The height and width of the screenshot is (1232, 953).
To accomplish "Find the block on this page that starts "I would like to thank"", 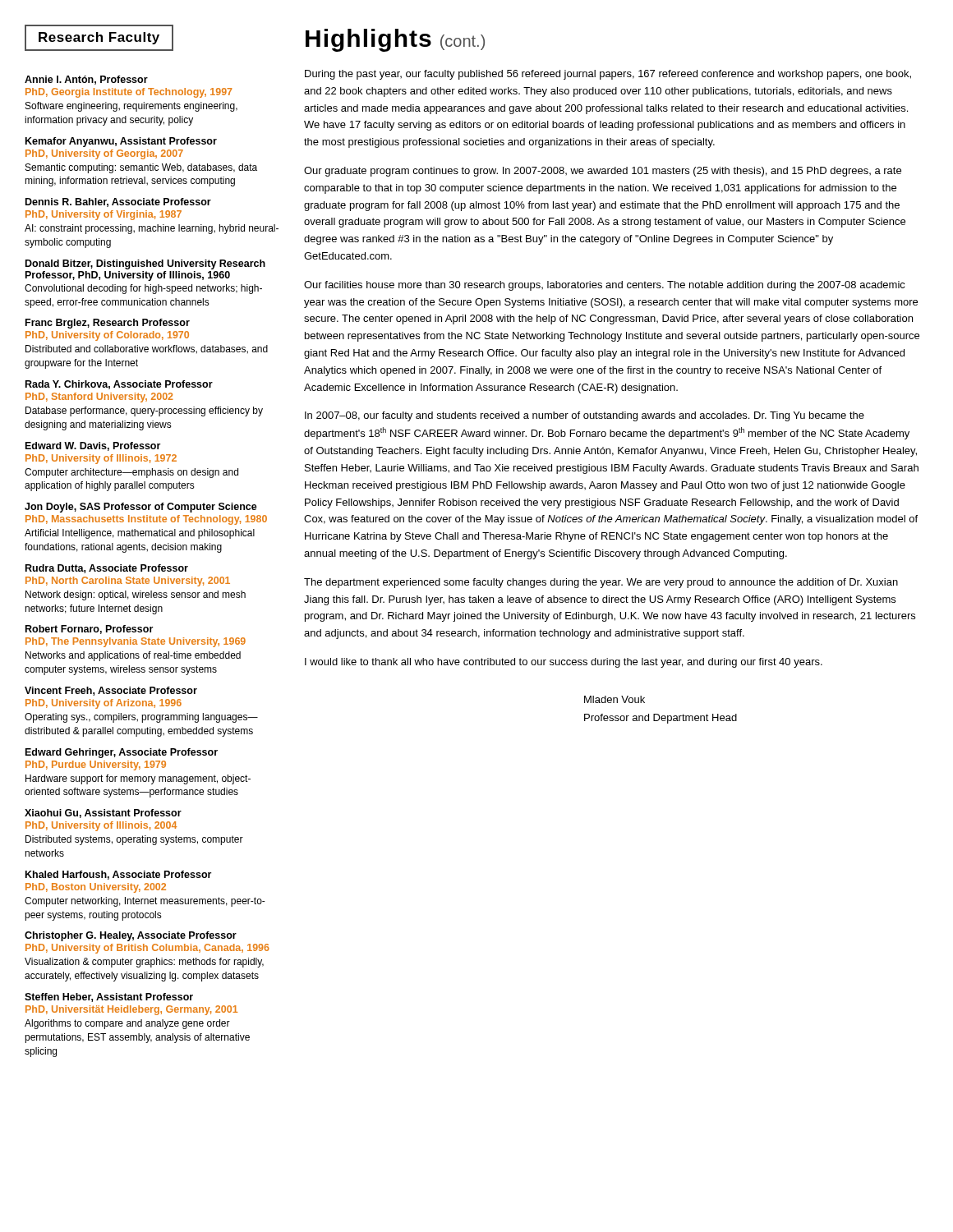I will (x=563, y=662).
